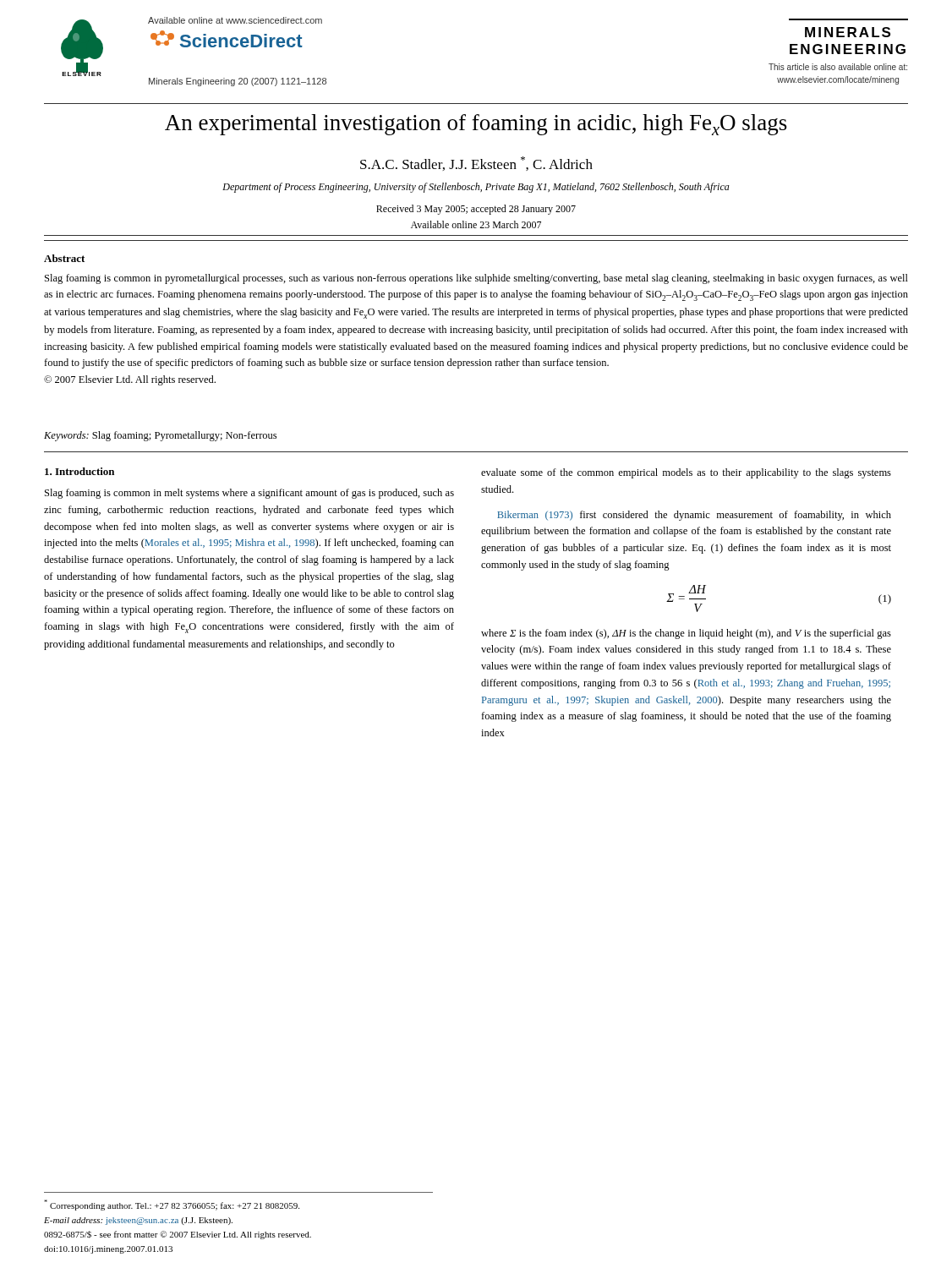Find the block on this page that starts "0892-6875/$ - see"

click(x=178, y=1241)
